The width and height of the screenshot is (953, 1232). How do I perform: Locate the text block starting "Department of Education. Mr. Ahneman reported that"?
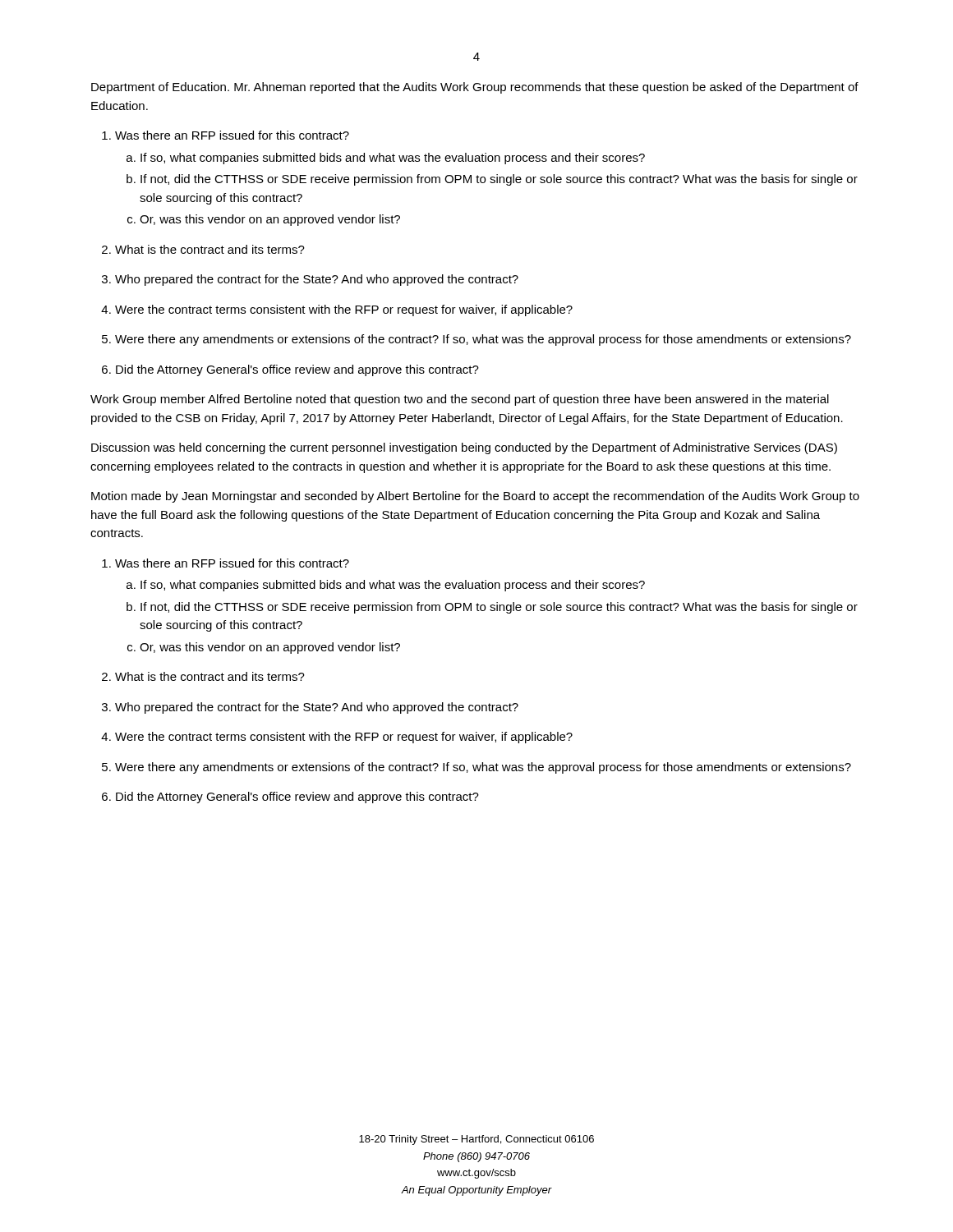click(x=474, y=96)
